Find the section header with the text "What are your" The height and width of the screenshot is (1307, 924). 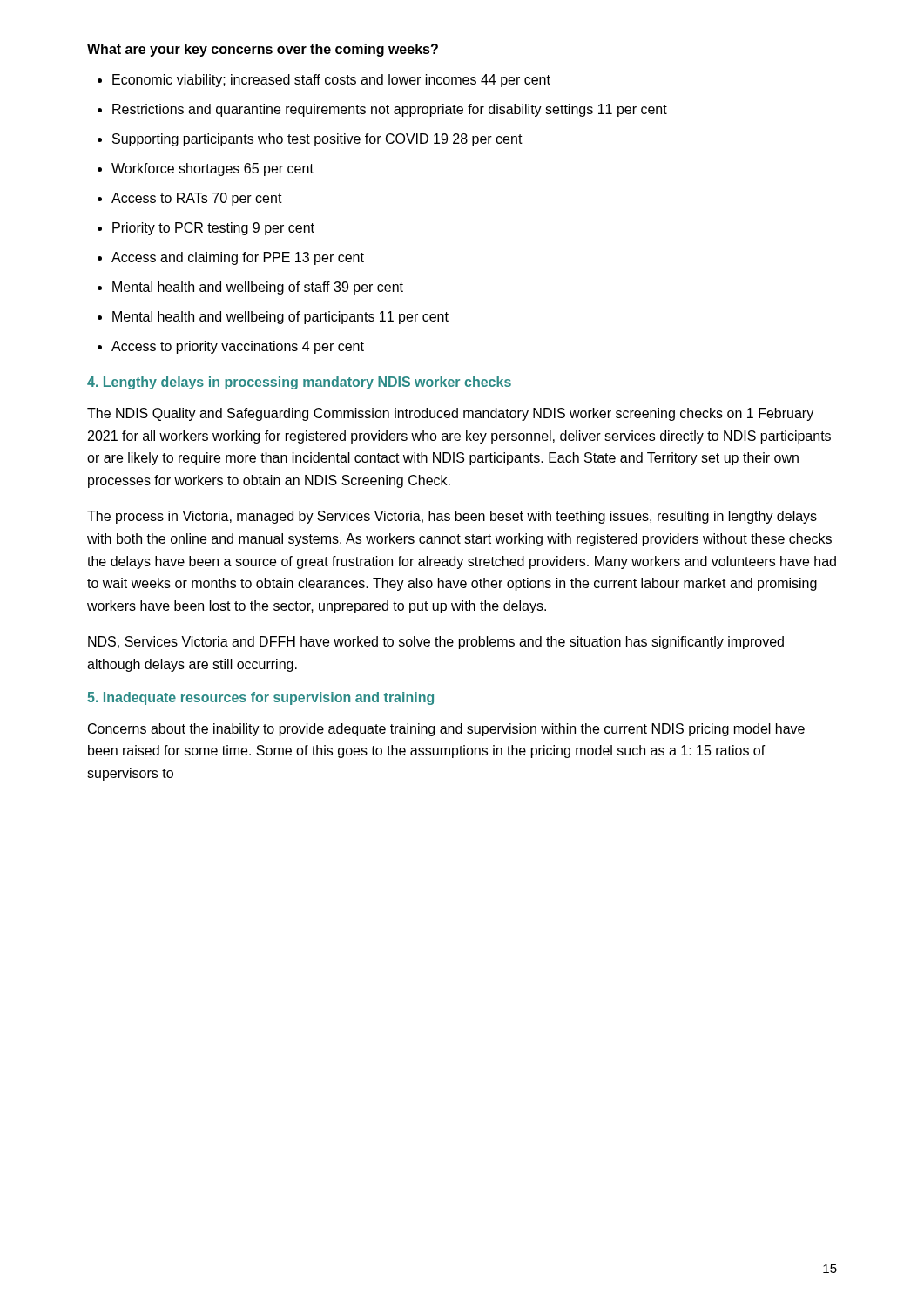point(263,49)
